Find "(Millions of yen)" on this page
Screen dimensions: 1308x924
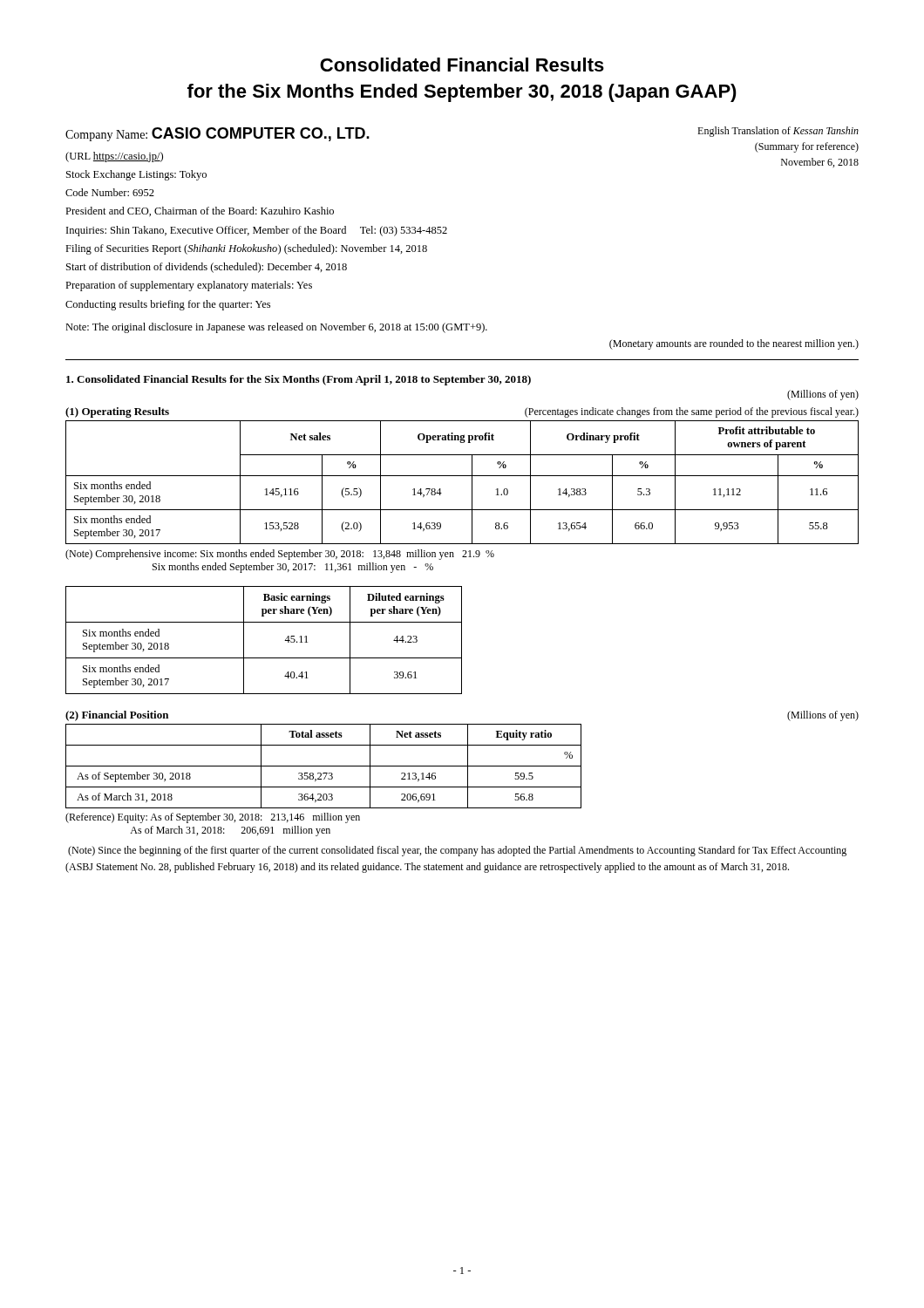(x=823, y=394)
